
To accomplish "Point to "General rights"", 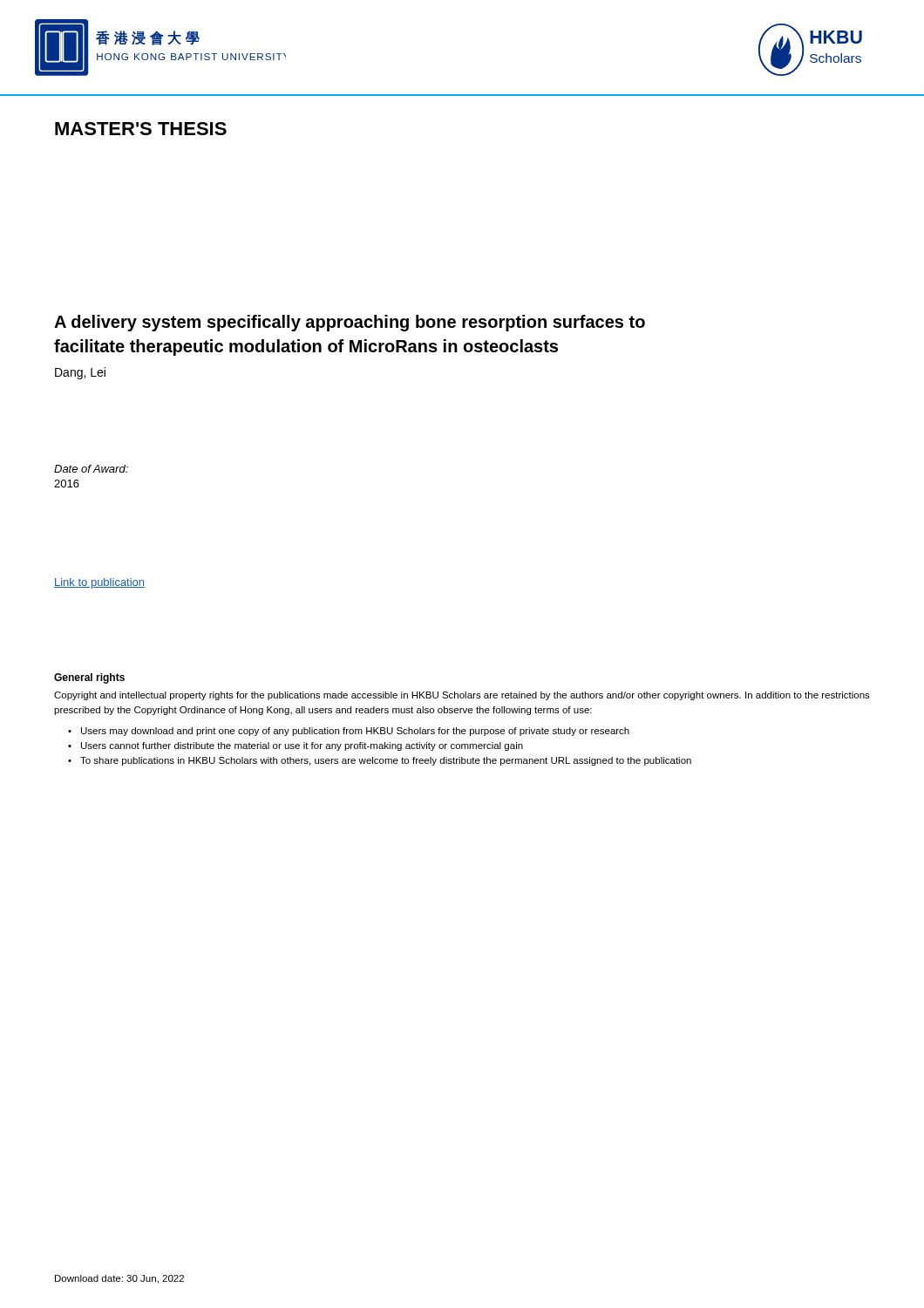I will click(89, 678).
